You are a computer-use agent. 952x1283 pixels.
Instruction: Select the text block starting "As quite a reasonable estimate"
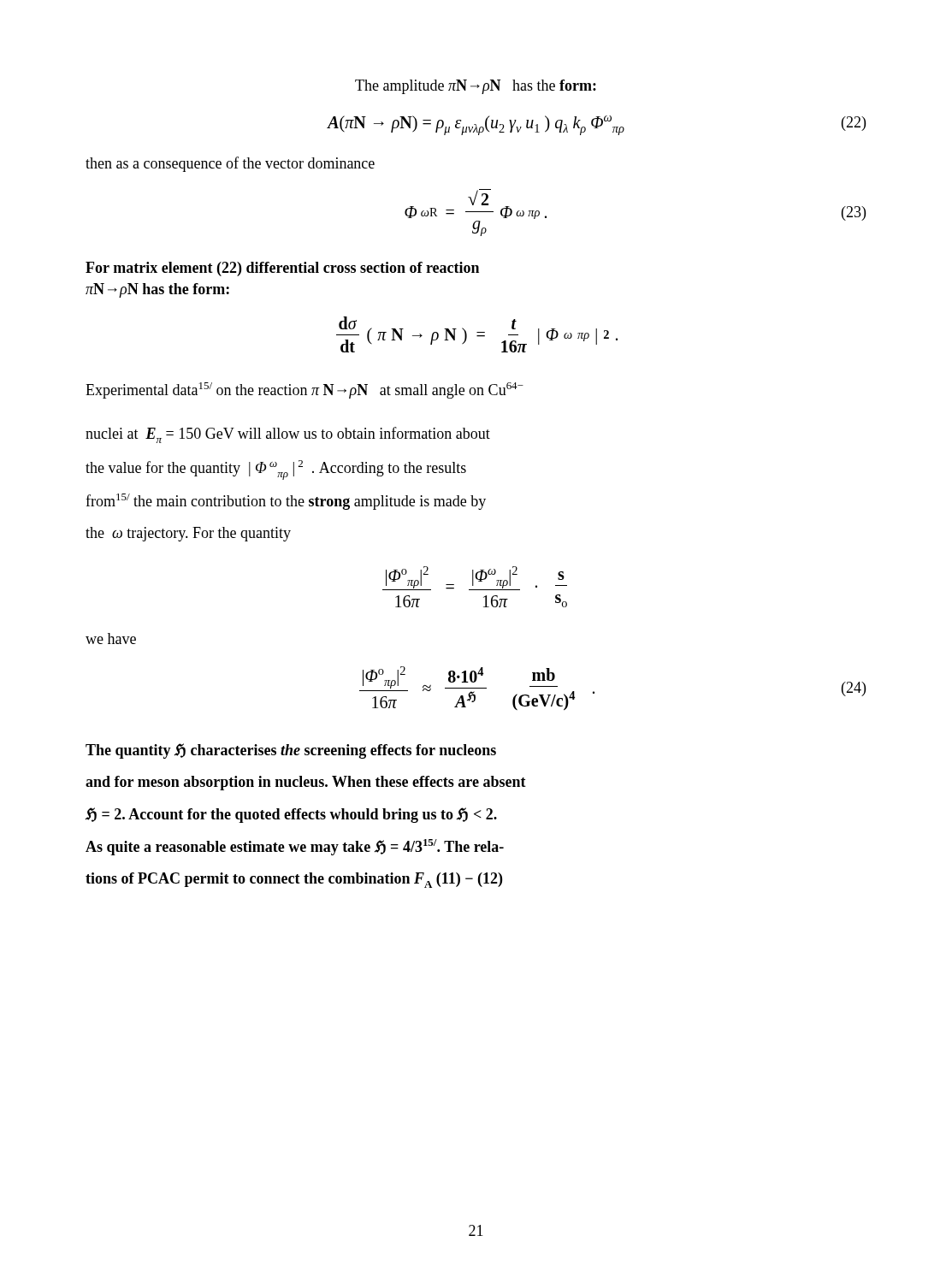pos(295,845)
